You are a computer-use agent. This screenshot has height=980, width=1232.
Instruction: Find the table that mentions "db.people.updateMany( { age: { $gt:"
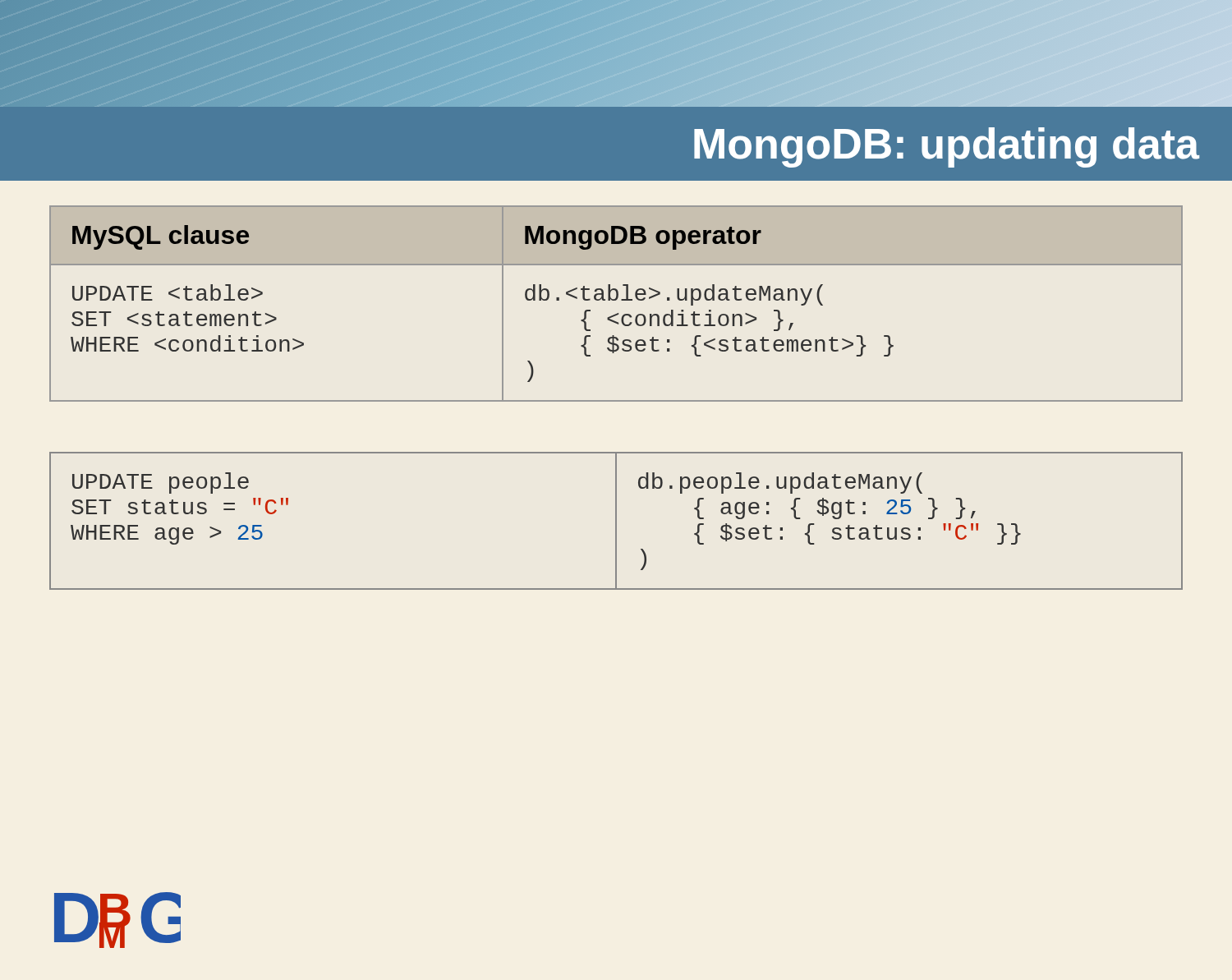click(x=616, y=521)
